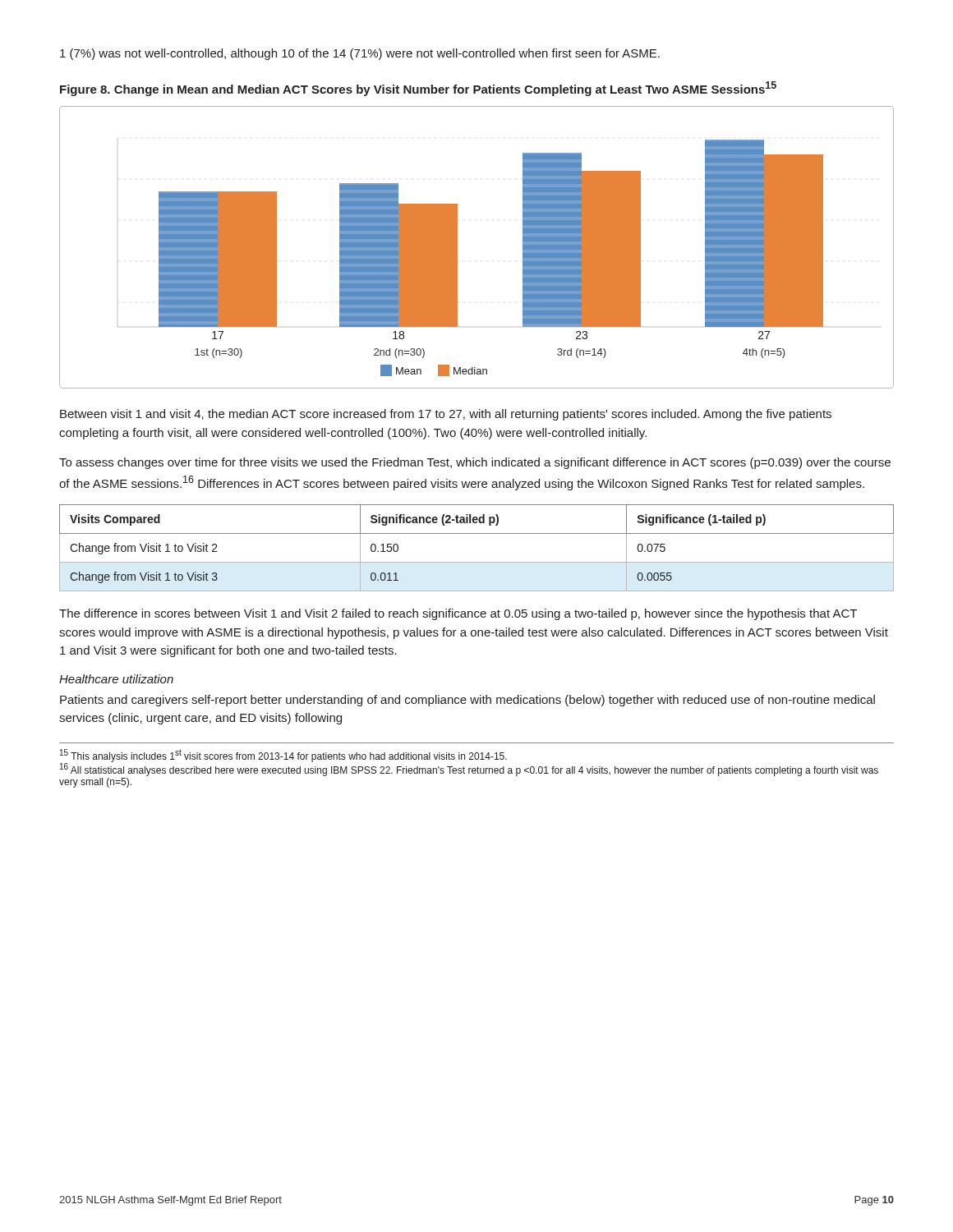
Task: Locate the section header
Action: [116, 679]
